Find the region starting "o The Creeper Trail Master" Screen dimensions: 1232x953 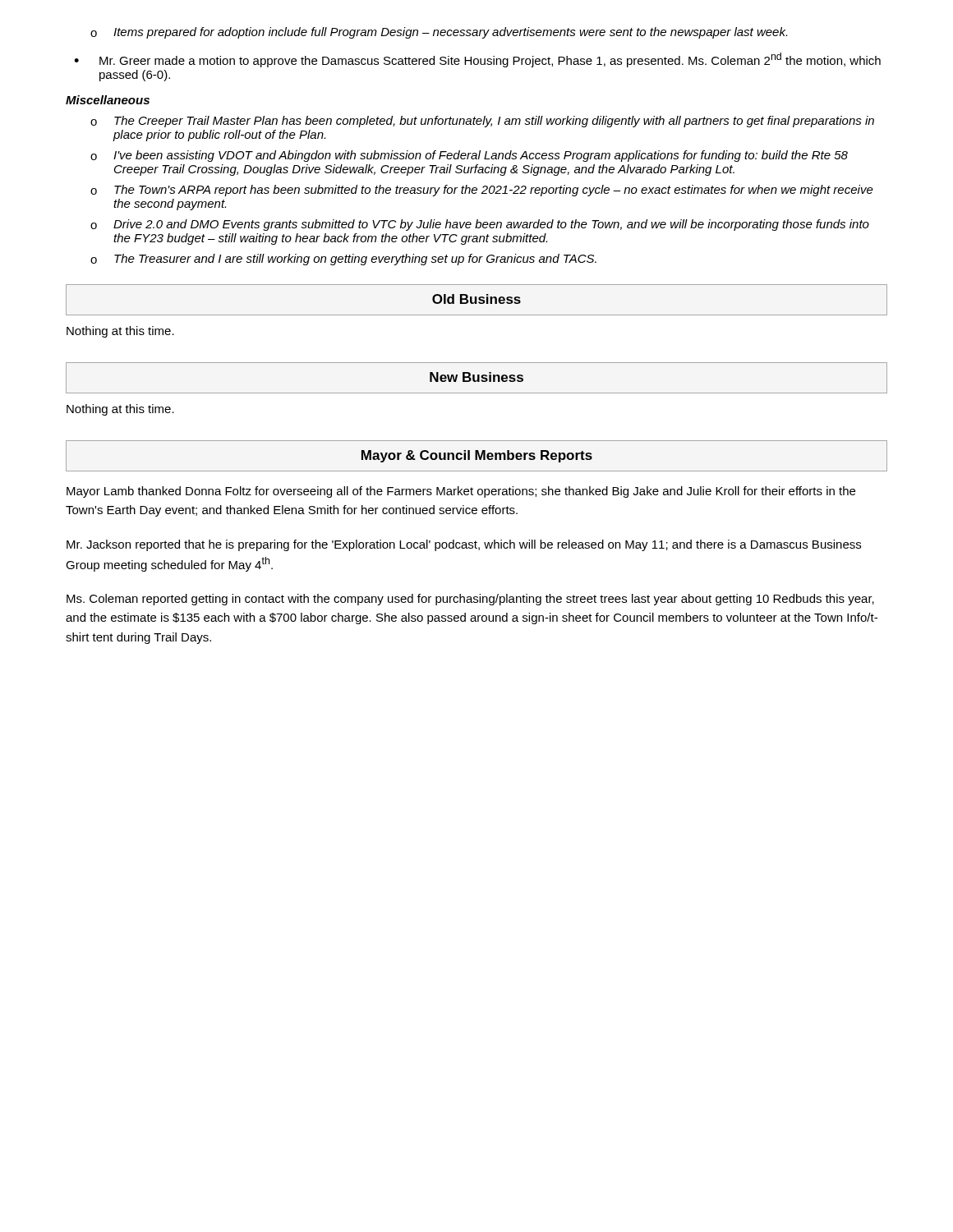489,127
